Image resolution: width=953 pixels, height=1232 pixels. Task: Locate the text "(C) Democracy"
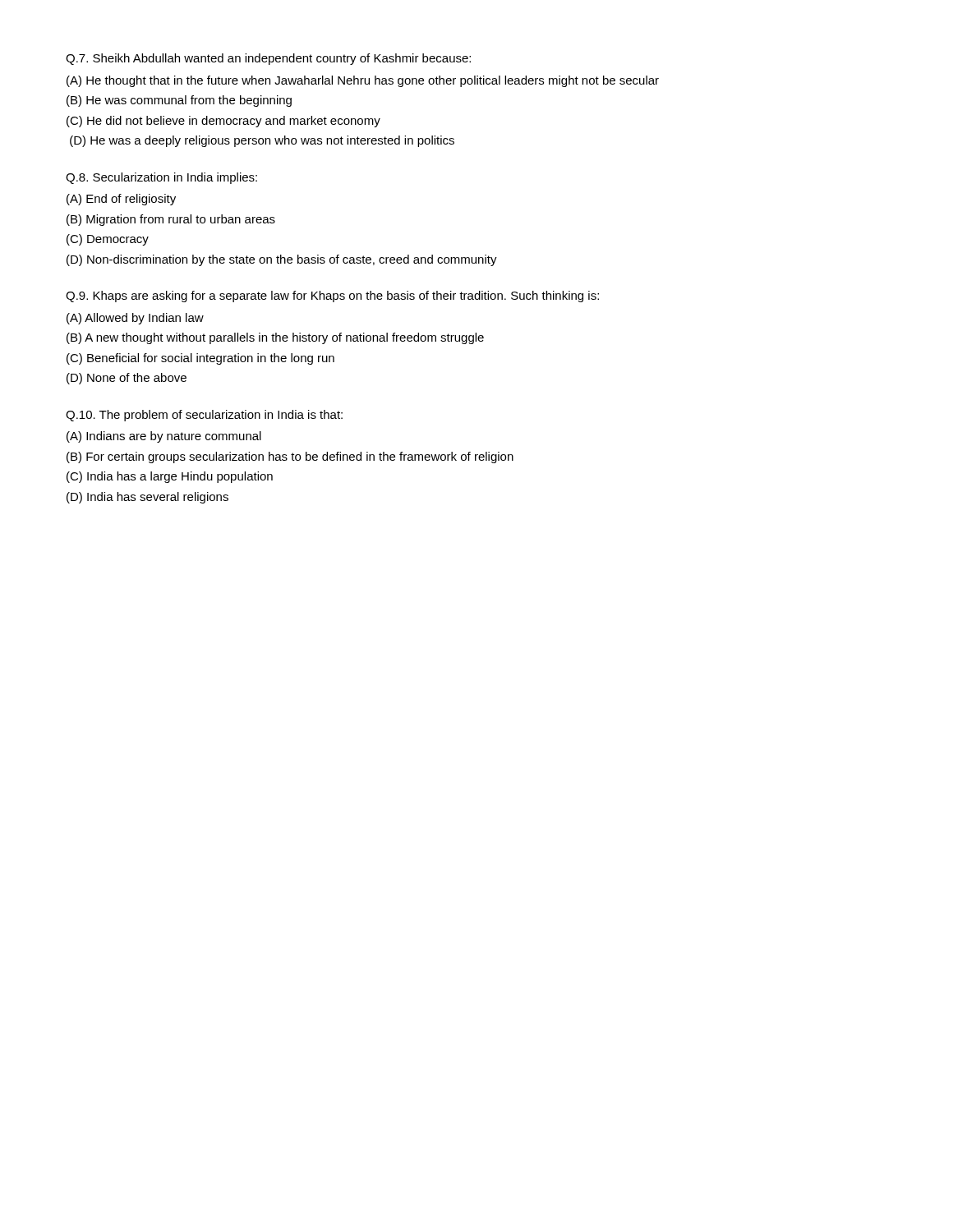[x=107, y=239]
